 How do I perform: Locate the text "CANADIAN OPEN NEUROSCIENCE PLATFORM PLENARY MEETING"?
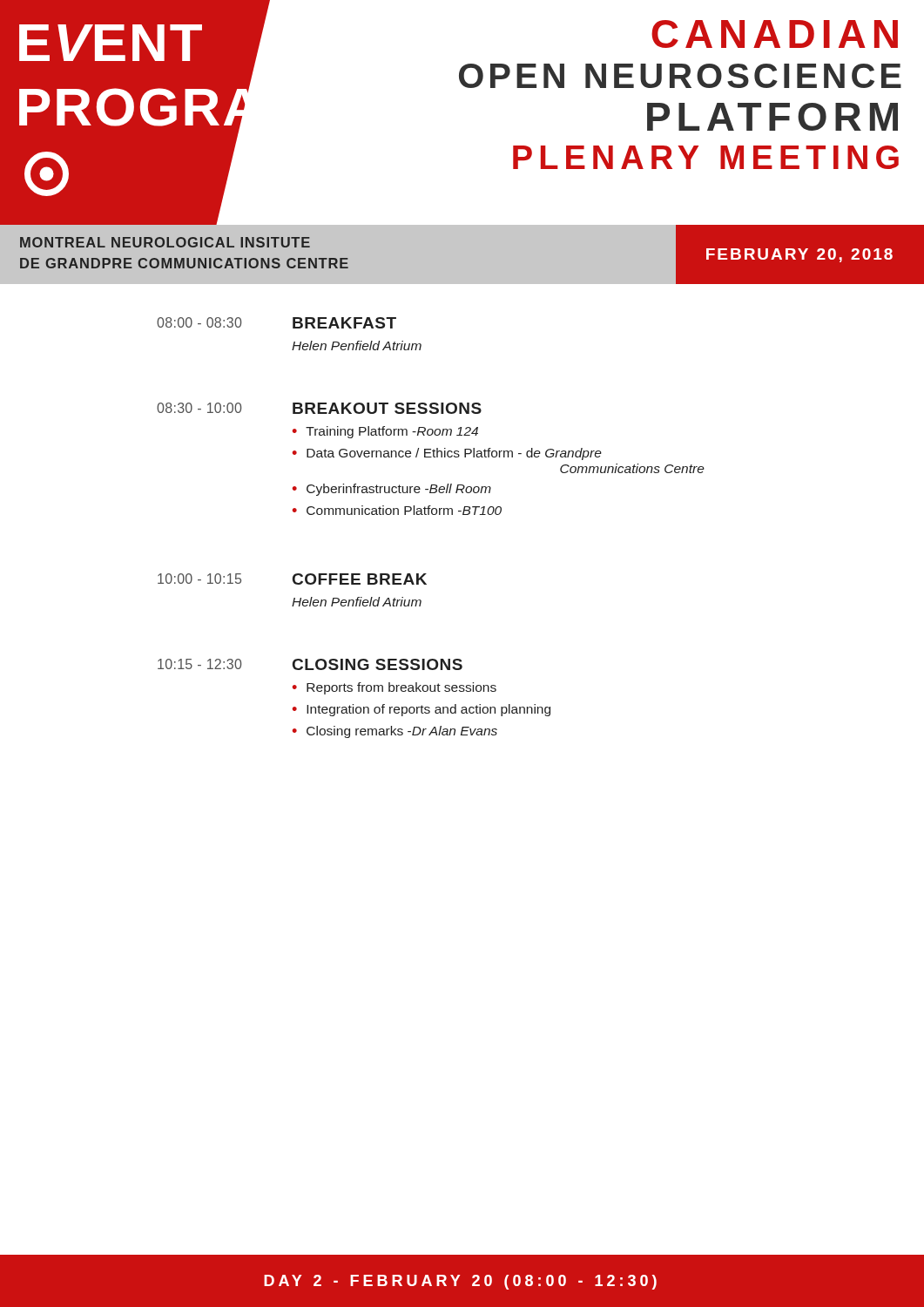pos(588,95)
